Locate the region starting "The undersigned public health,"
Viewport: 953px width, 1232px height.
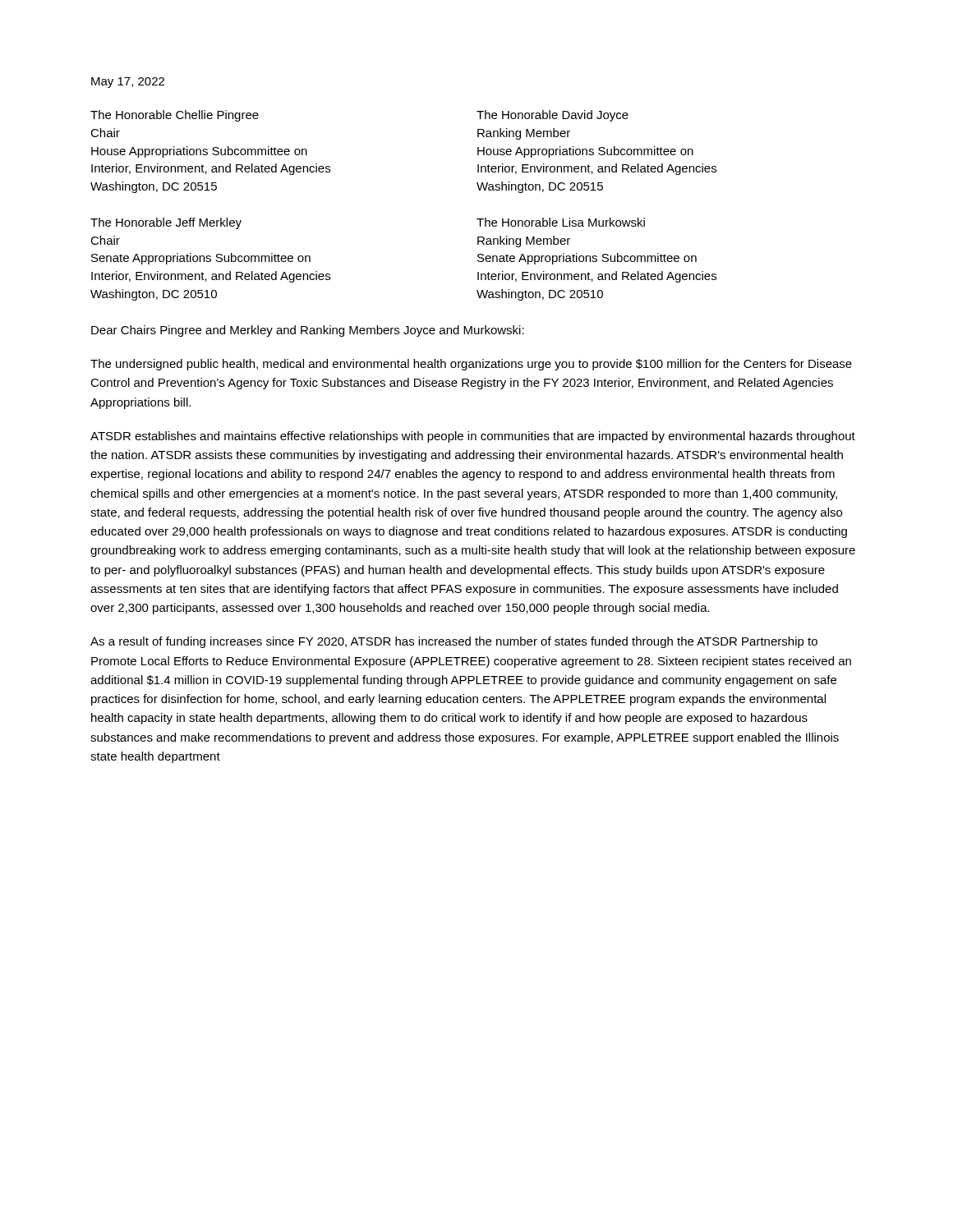click(x=471, y=383)
